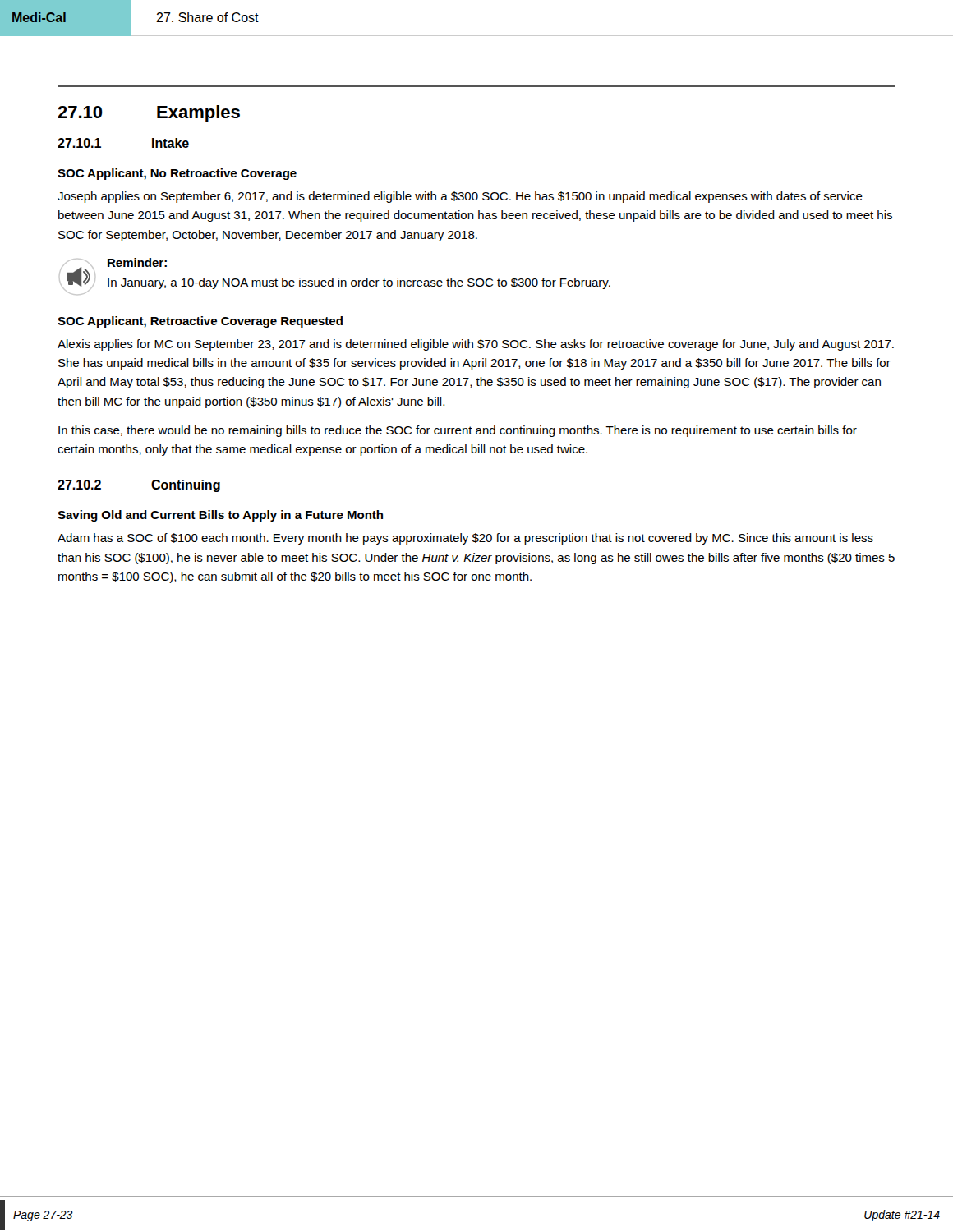The width and height of the screenshot is (953, 1232).
Task: Select the passage starting "Joseph applies on September 6, 2017, and is"
Action: tap(475, 215)
